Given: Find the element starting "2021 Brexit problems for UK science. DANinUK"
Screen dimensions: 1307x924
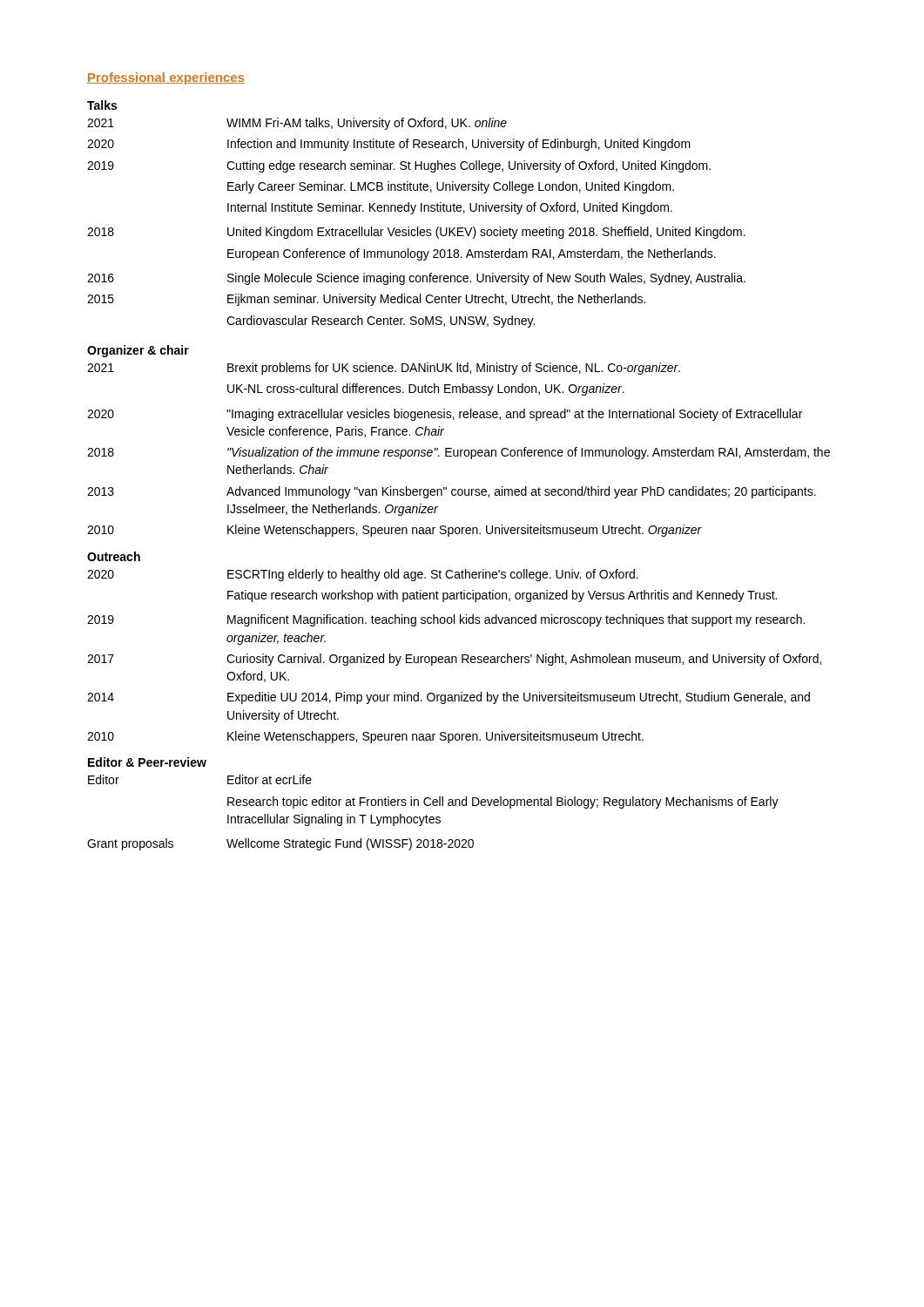Looking at the screenshot, I should pos(462,380).
